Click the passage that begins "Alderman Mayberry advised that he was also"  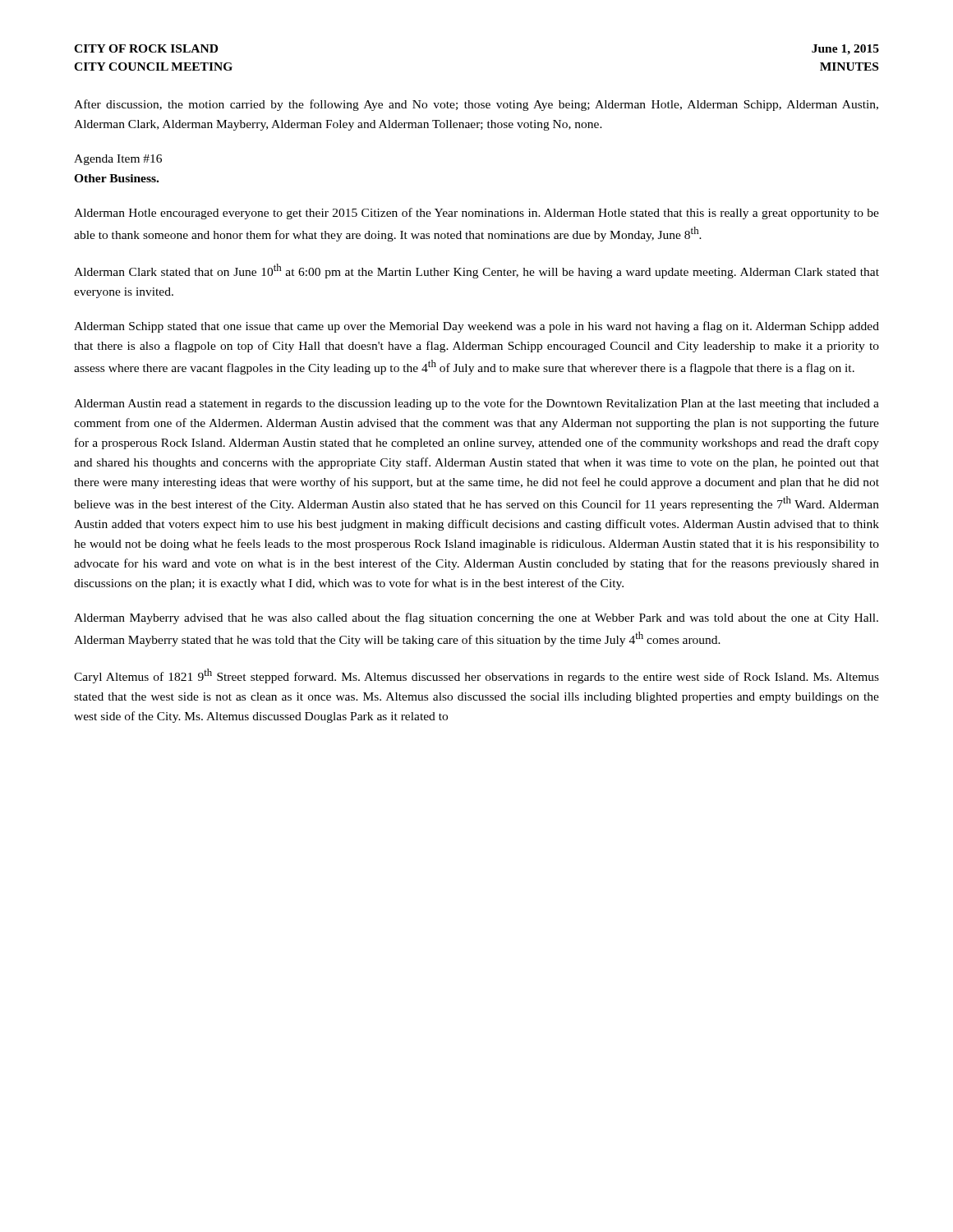pyautogui.click(x=476, y=628)
